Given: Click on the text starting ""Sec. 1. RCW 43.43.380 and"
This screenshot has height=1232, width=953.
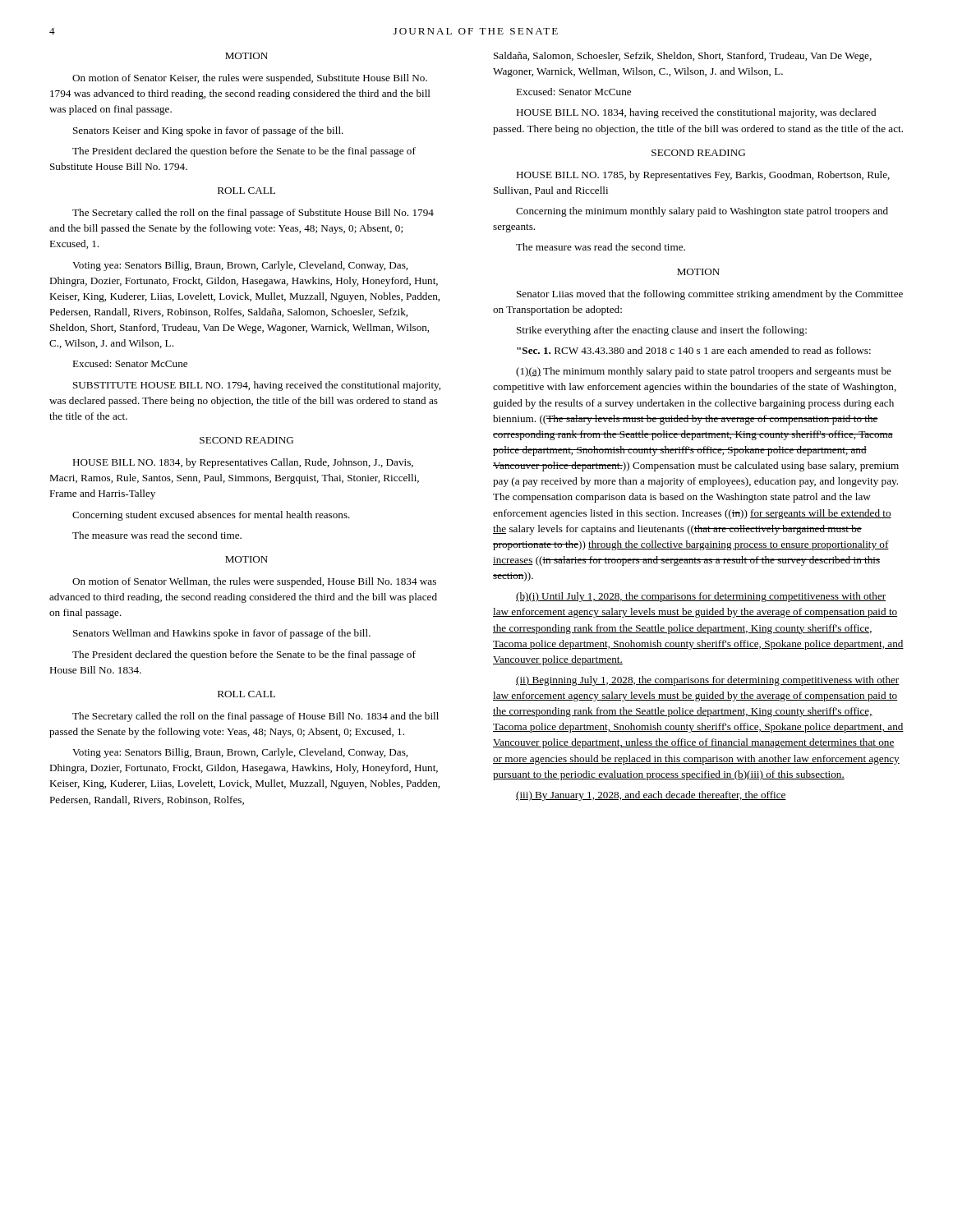Looking at the screenshot, I should coord(694,350).
